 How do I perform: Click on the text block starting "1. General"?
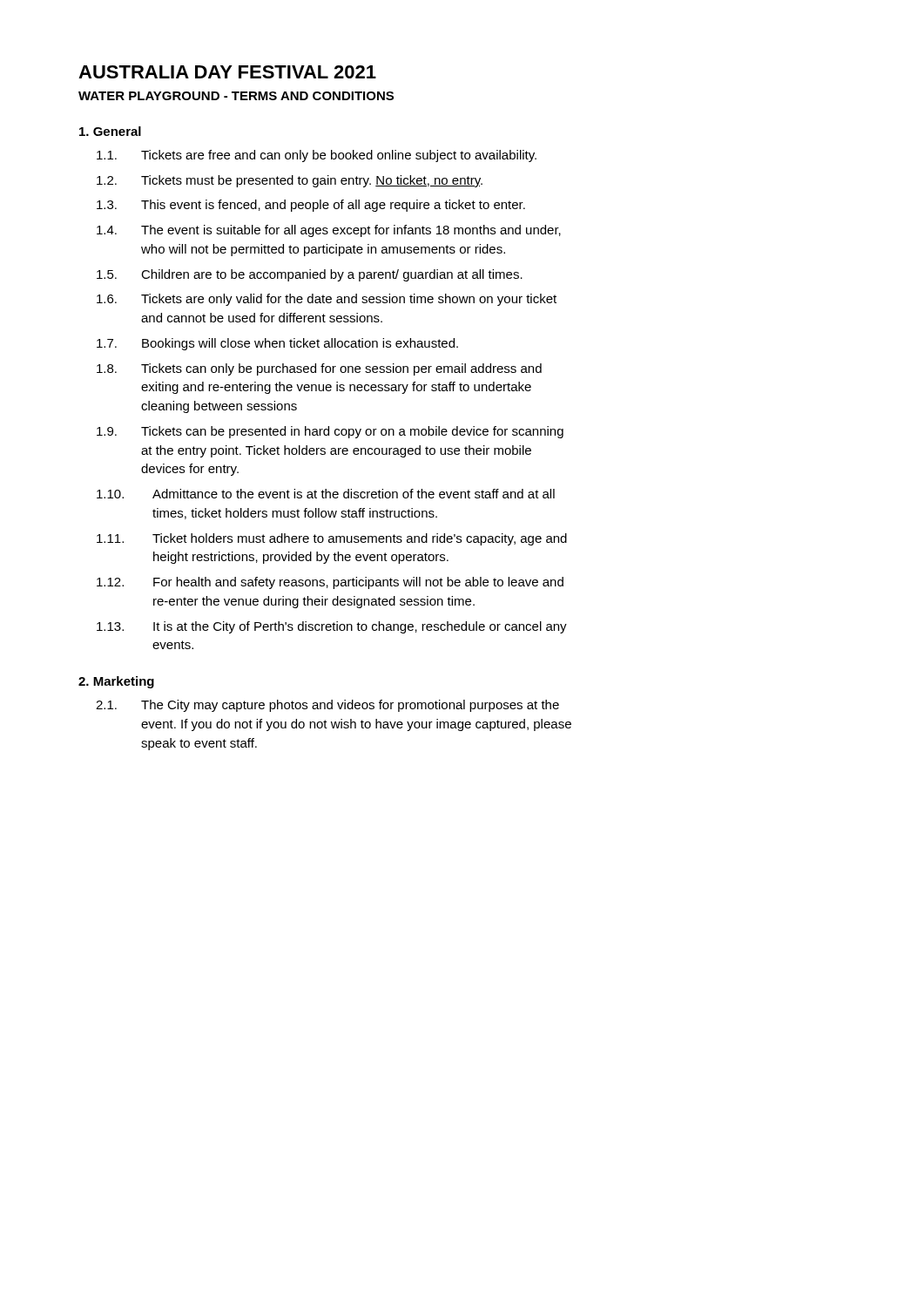pyautogui.click(x=110, y=131)
